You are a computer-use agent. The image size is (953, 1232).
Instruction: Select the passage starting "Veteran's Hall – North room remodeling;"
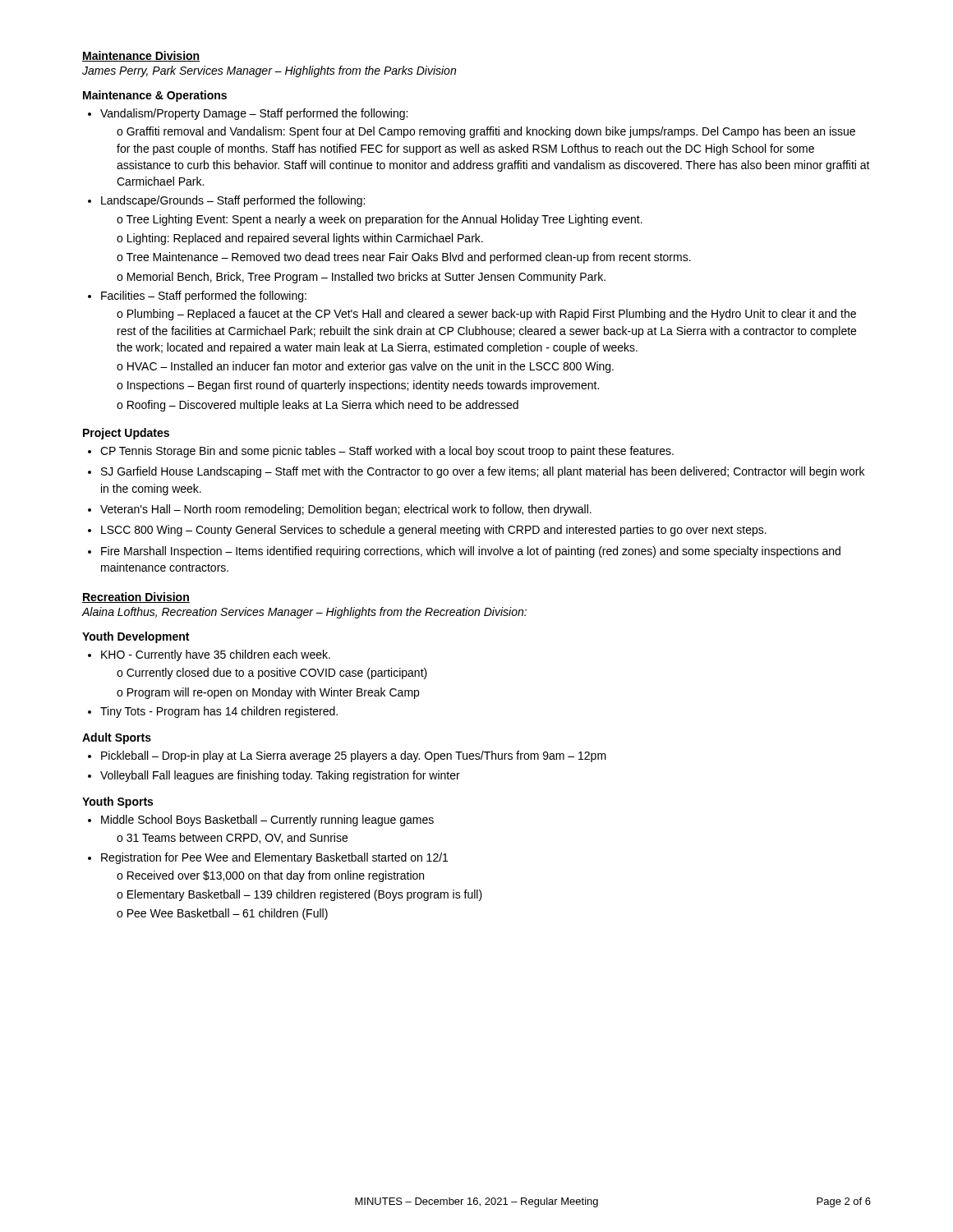pyautogui.click(x=346, y=509)
